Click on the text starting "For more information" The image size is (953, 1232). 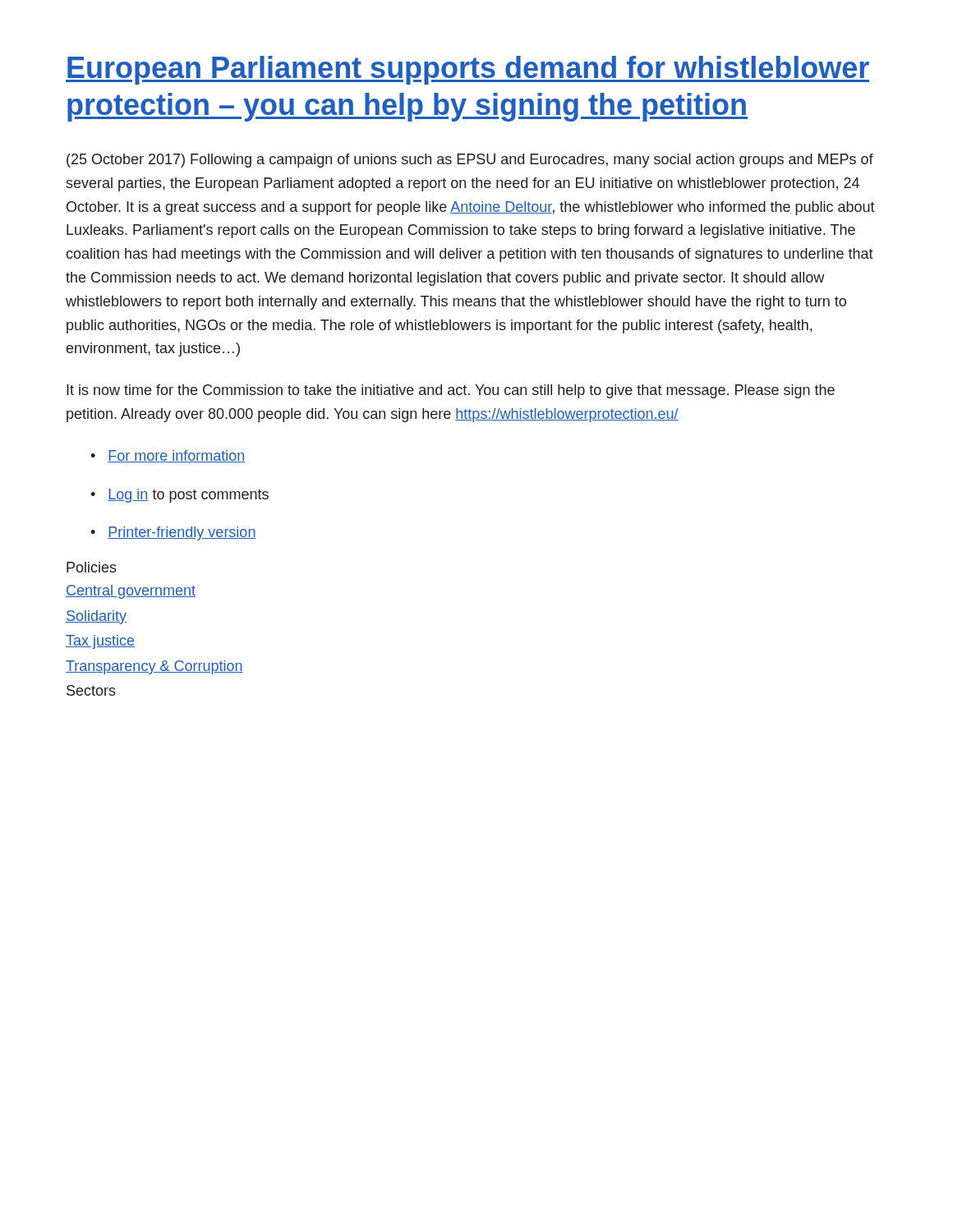(174, 456)
